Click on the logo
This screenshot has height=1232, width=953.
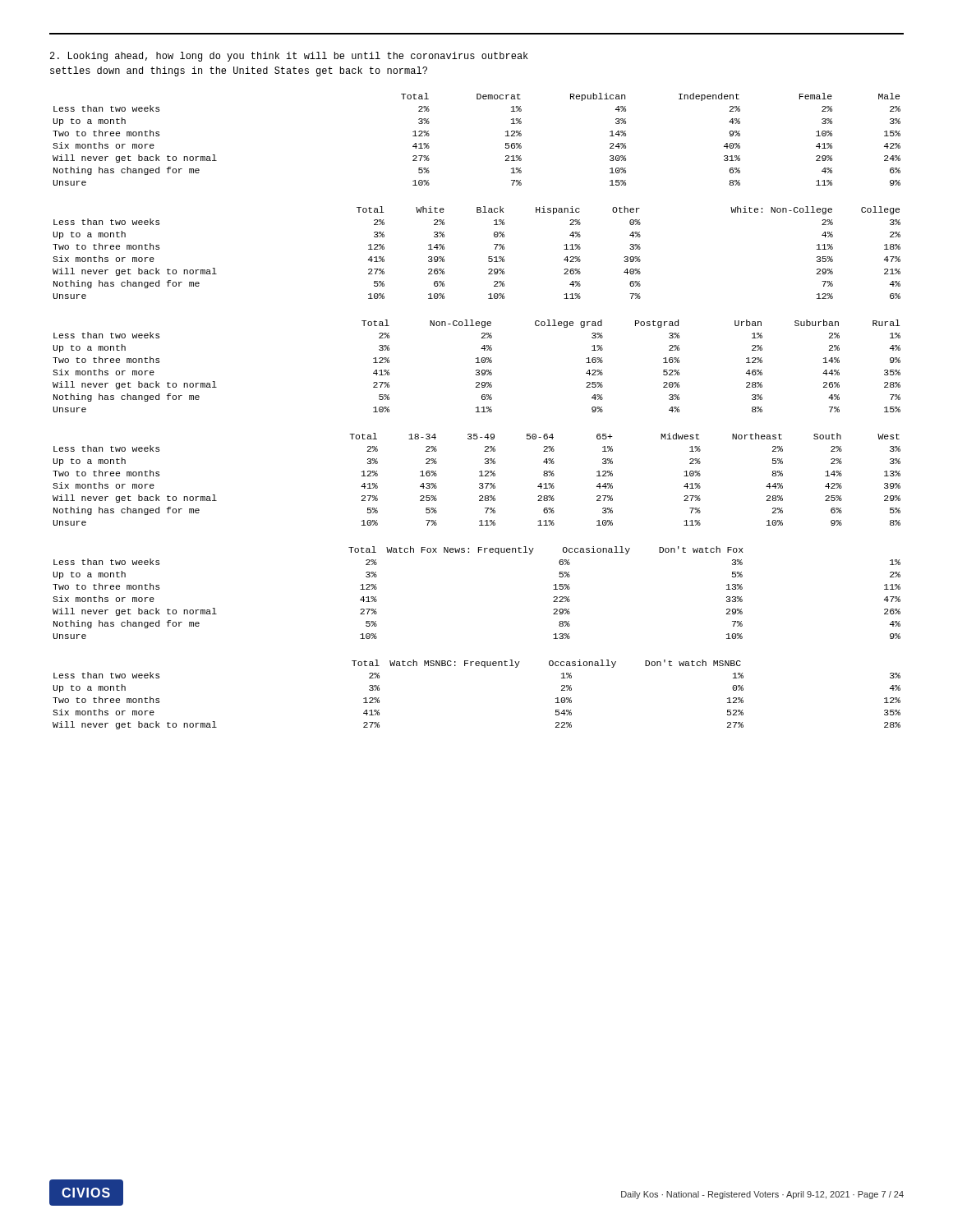(x=86, y=1194)
